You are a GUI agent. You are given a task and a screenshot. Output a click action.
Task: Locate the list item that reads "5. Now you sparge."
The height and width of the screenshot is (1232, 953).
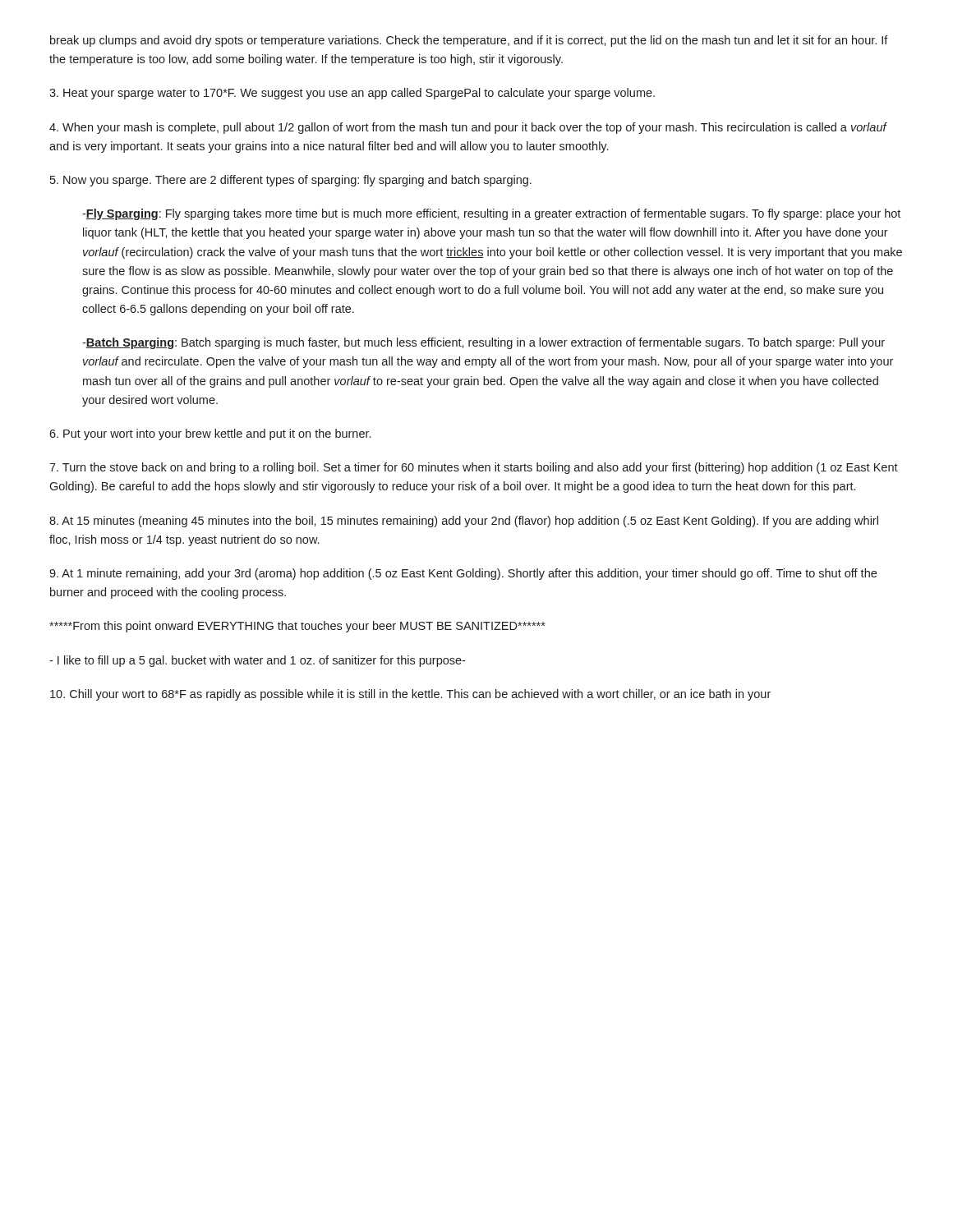coord(291,180)
